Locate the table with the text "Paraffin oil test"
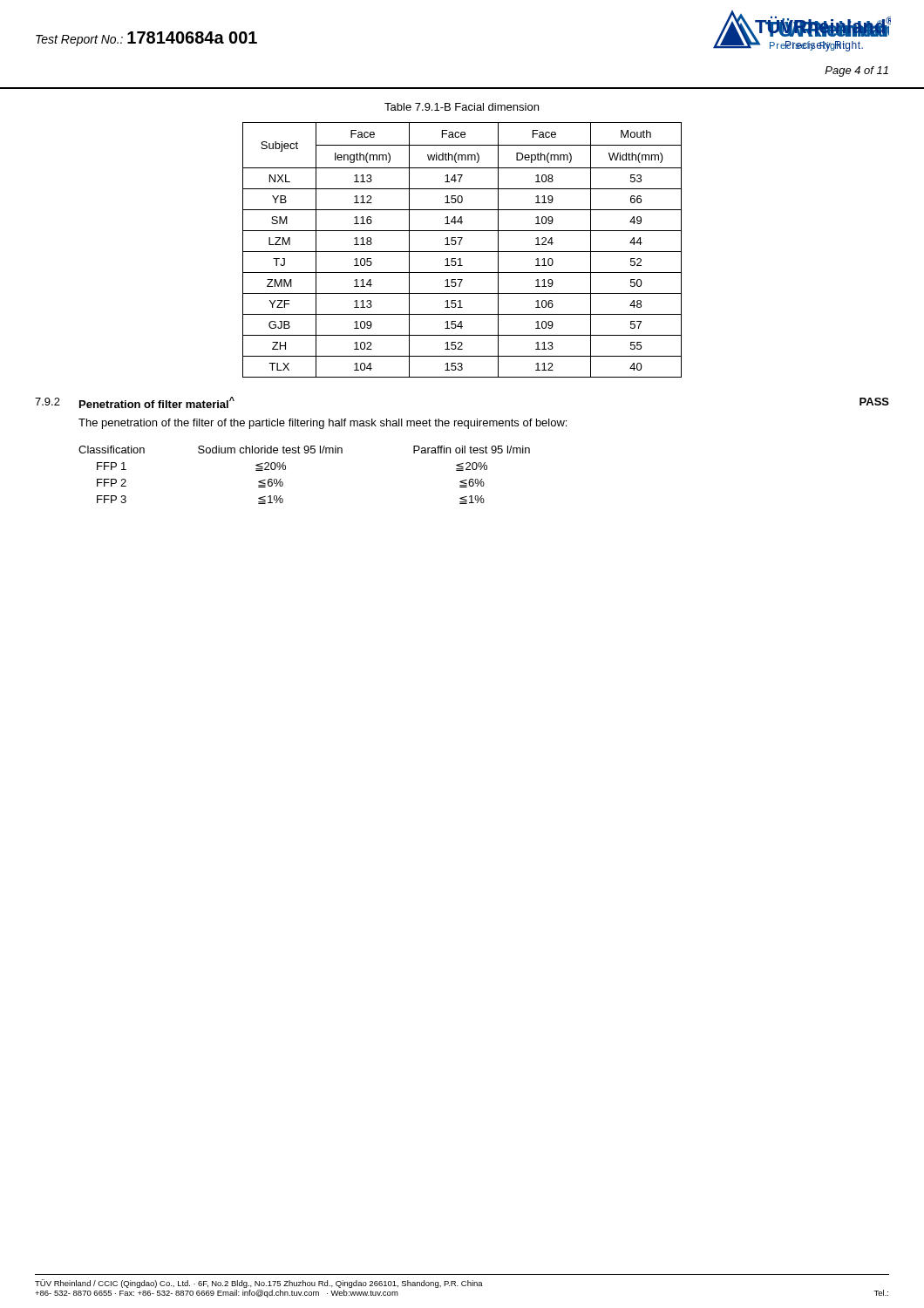Image resolution: width=924 pixels, height=1308 pixels. (x=484, y=475)
